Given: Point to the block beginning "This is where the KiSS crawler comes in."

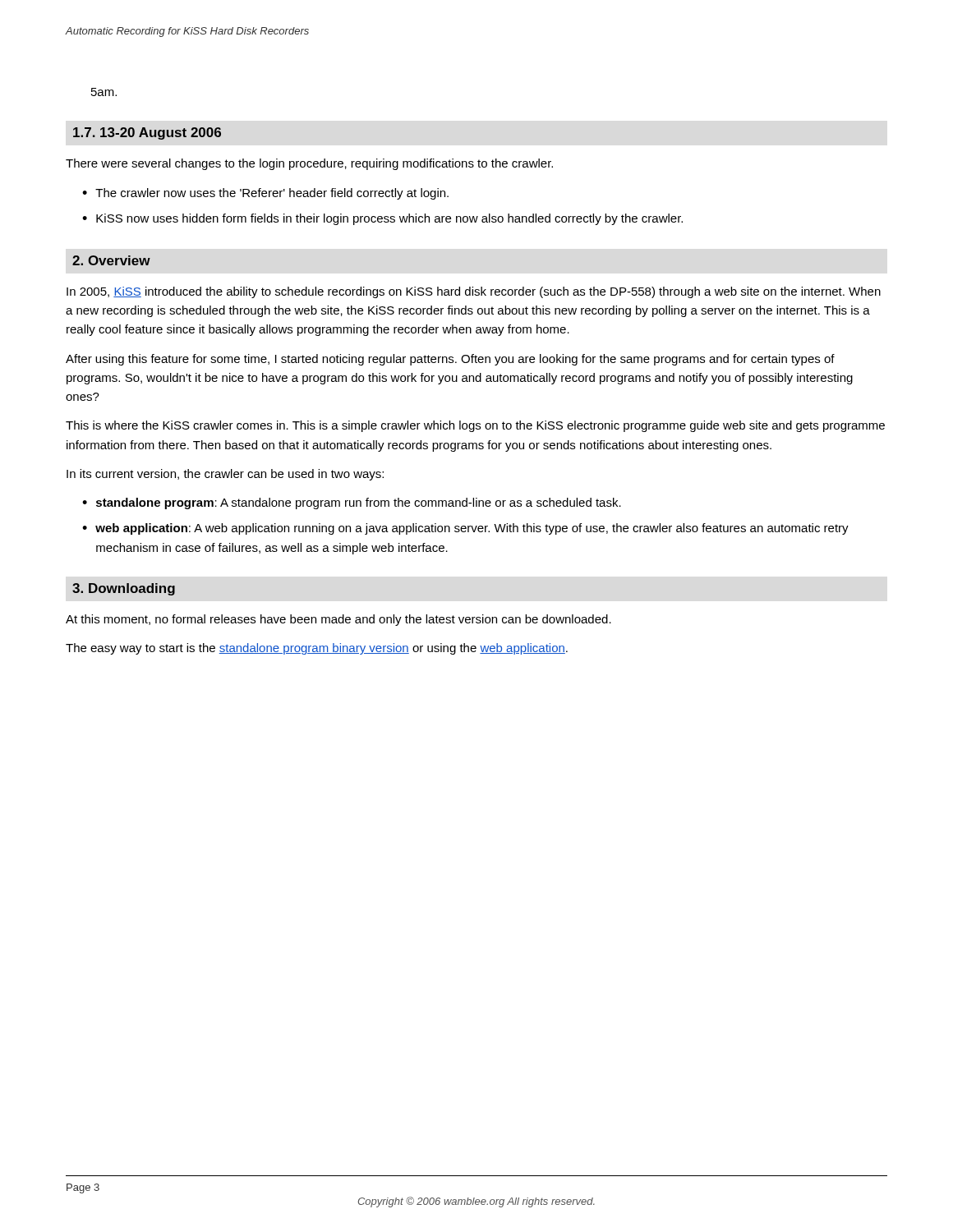Looking at the screenshot, I should (476, 435).
